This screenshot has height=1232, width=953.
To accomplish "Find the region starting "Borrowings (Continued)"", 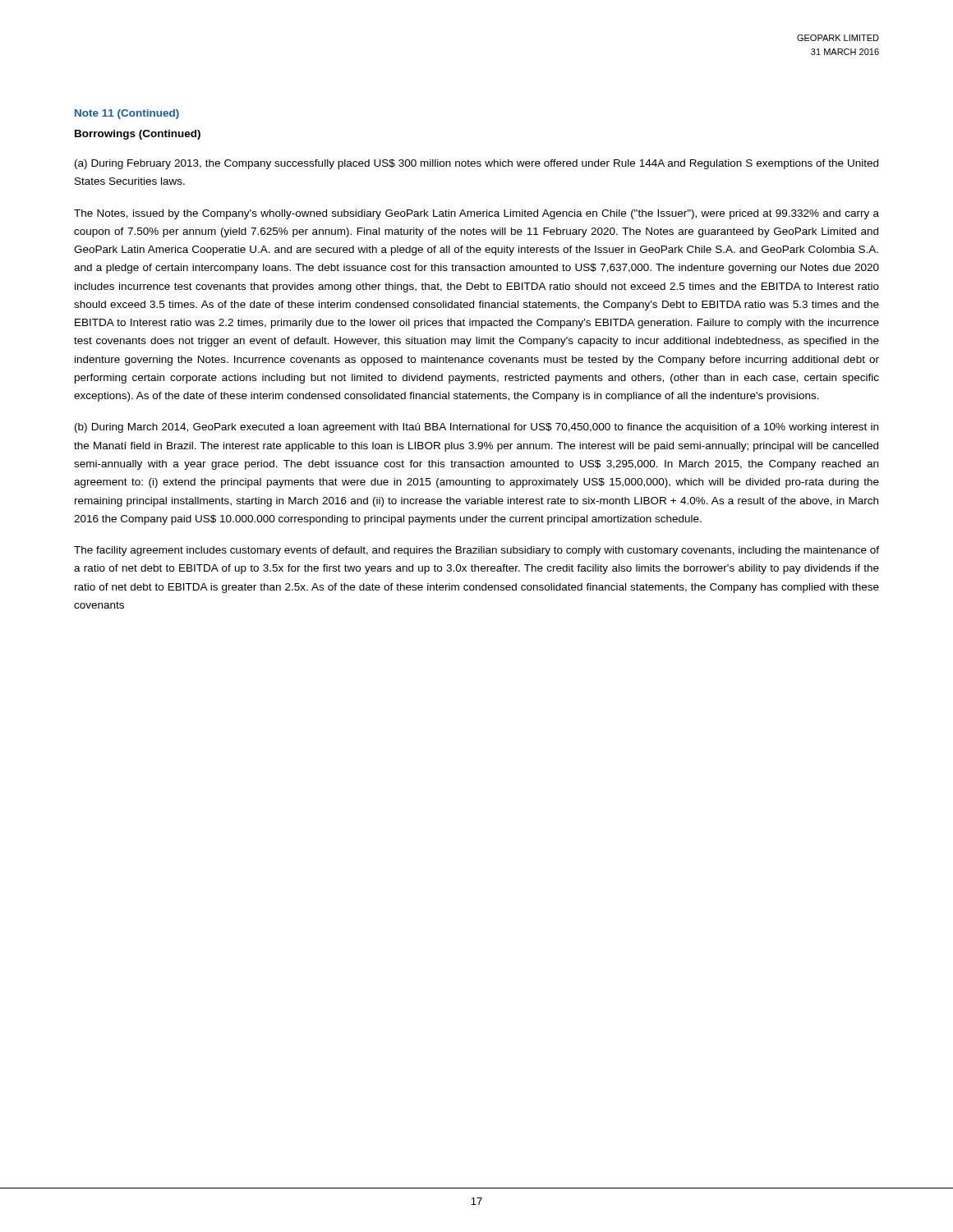I will point(137,133).
